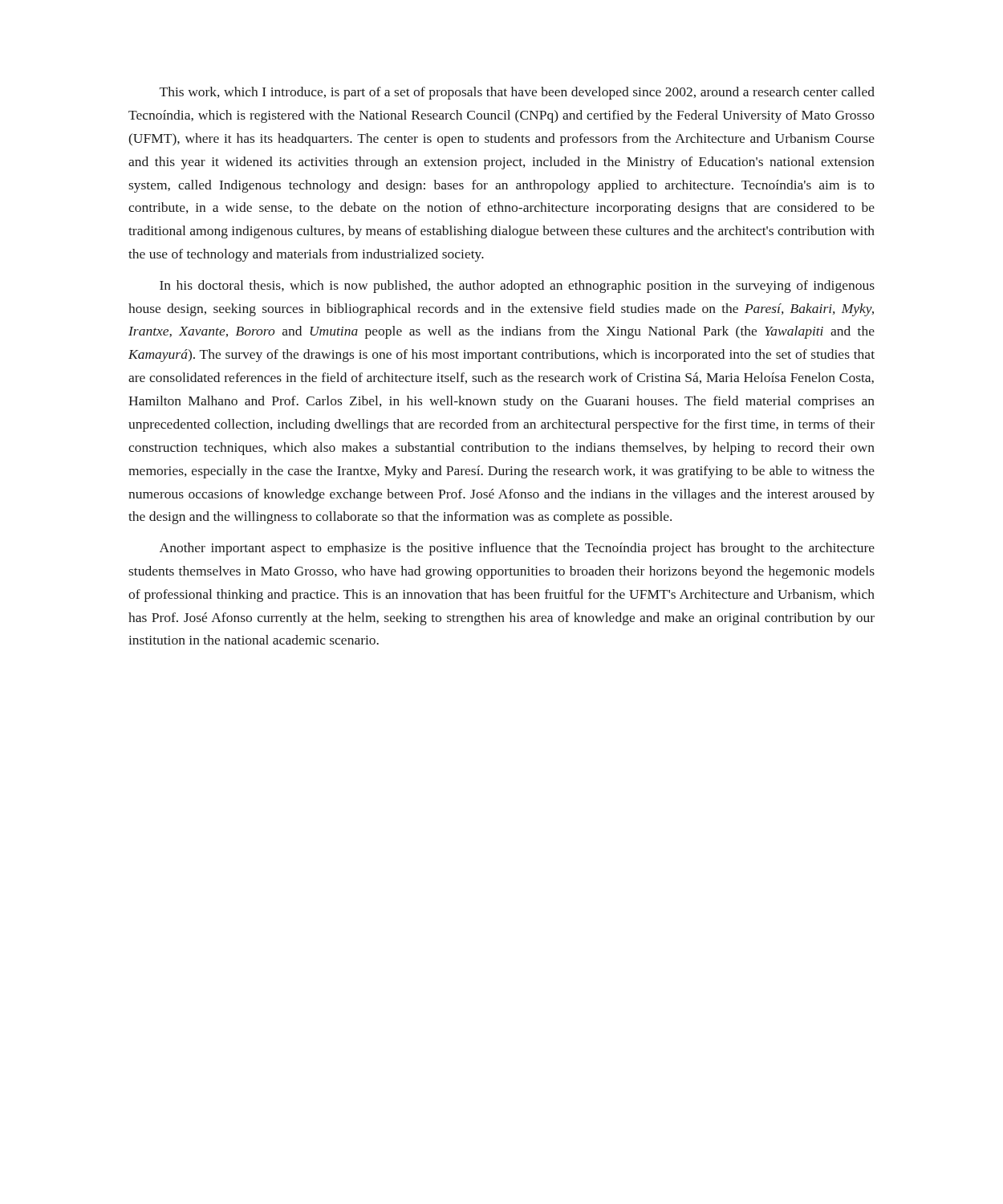Point to the block beginning "This work, which"

(501, 366)
